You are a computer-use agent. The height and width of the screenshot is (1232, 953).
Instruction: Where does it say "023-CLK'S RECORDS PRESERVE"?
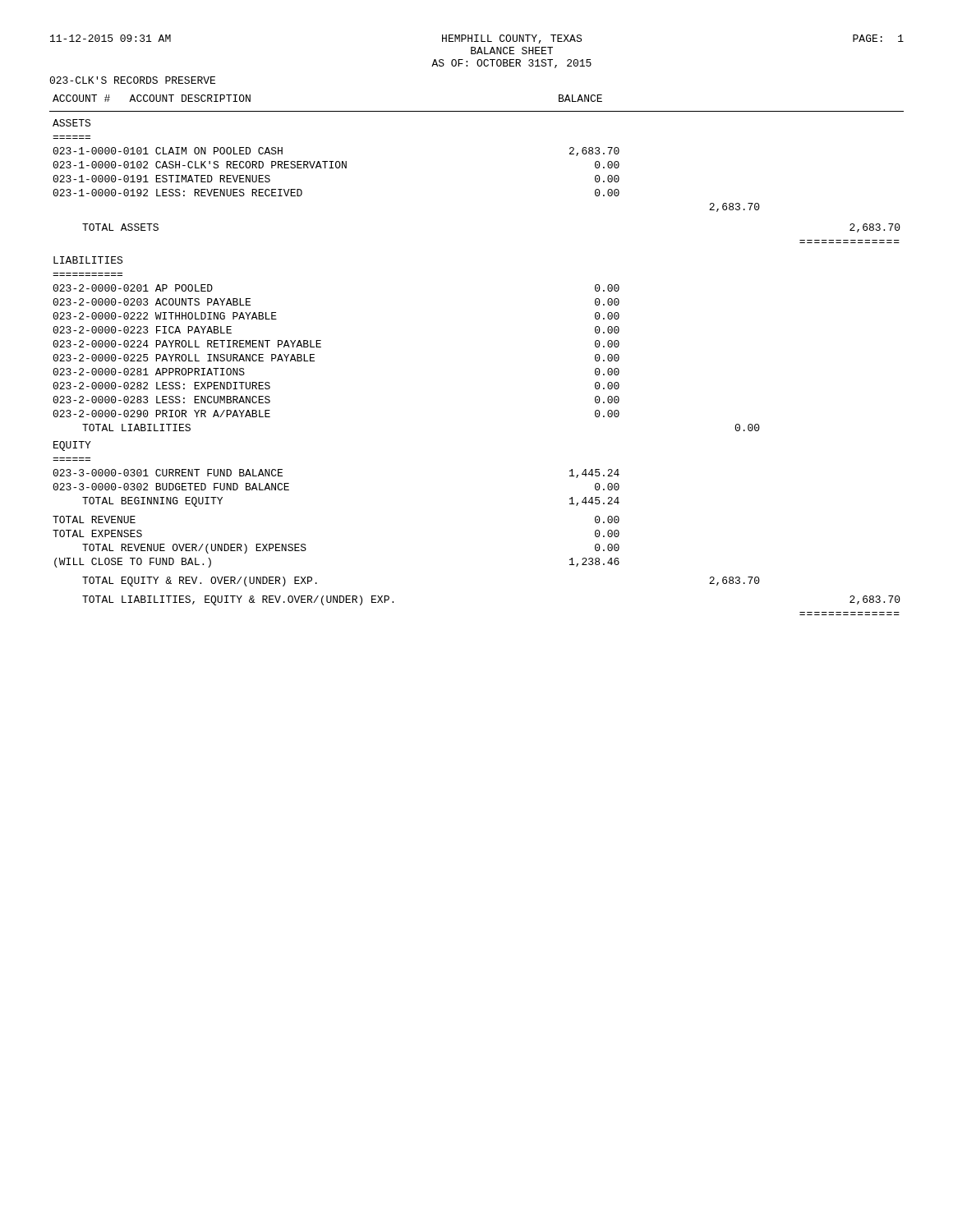pyautogui.click(x=133, y=81)
